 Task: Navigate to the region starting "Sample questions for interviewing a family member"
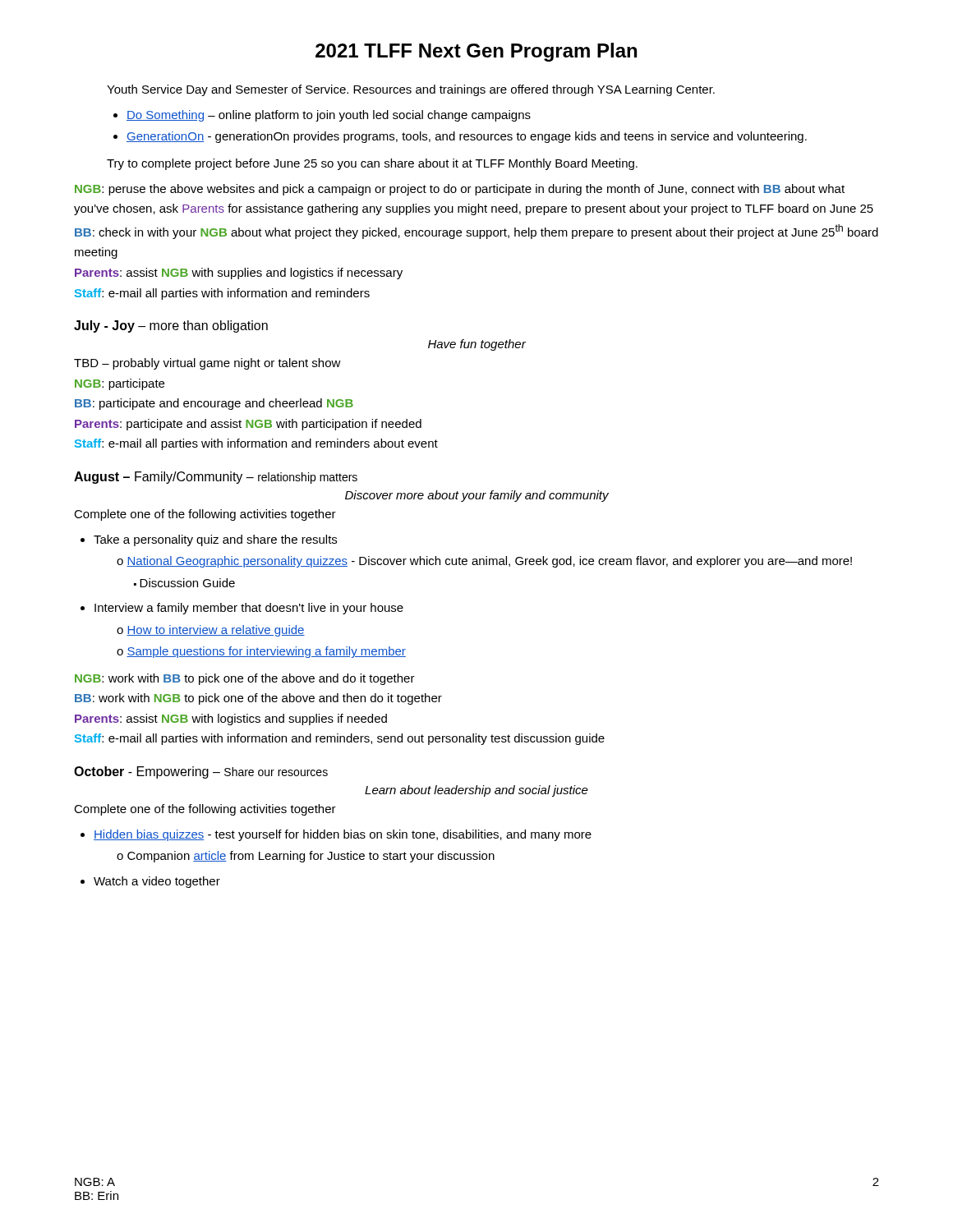tap(266, 651)
